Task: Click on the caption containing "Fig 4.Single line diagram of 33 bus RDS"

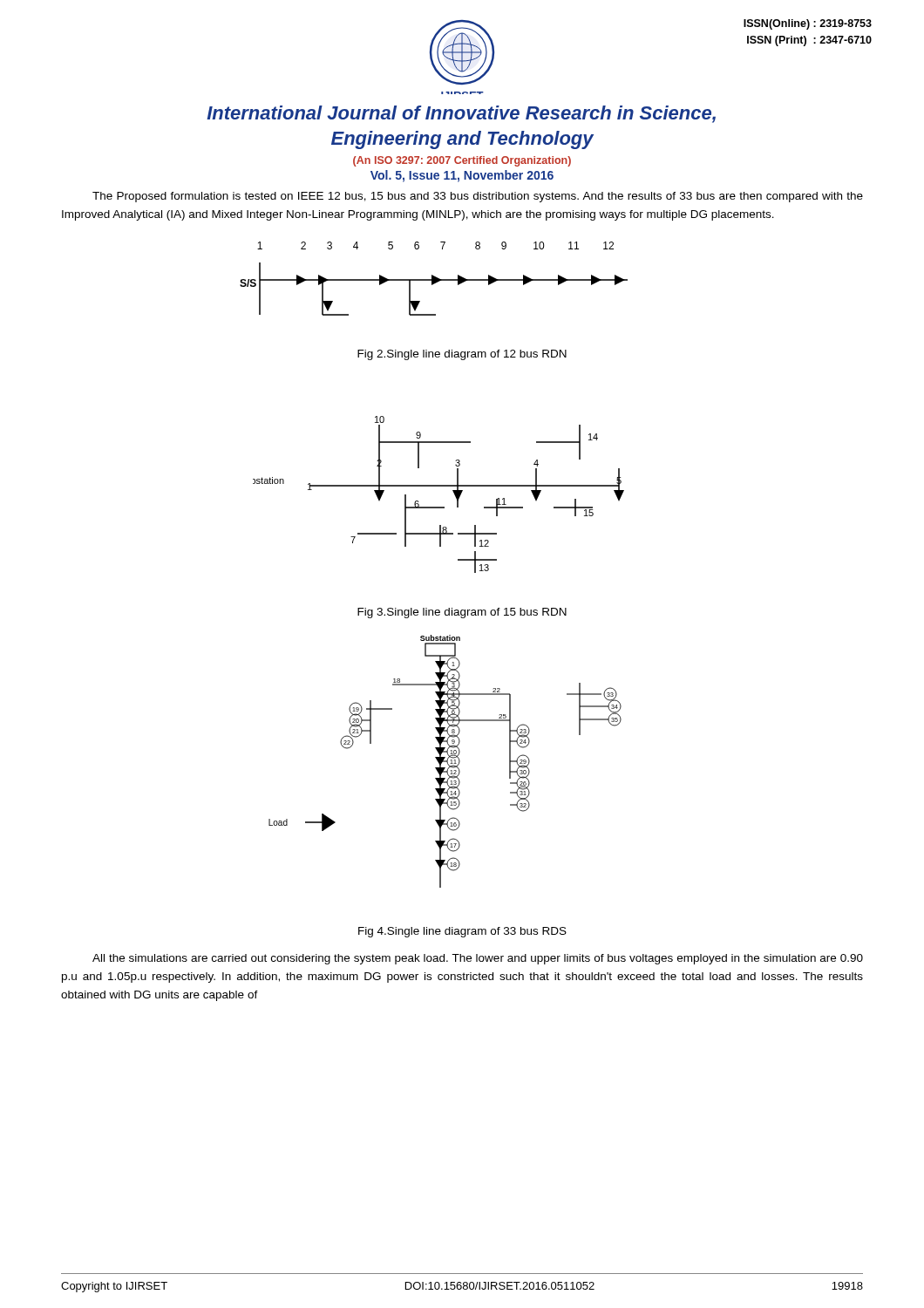Action: (x=462, y=931)
